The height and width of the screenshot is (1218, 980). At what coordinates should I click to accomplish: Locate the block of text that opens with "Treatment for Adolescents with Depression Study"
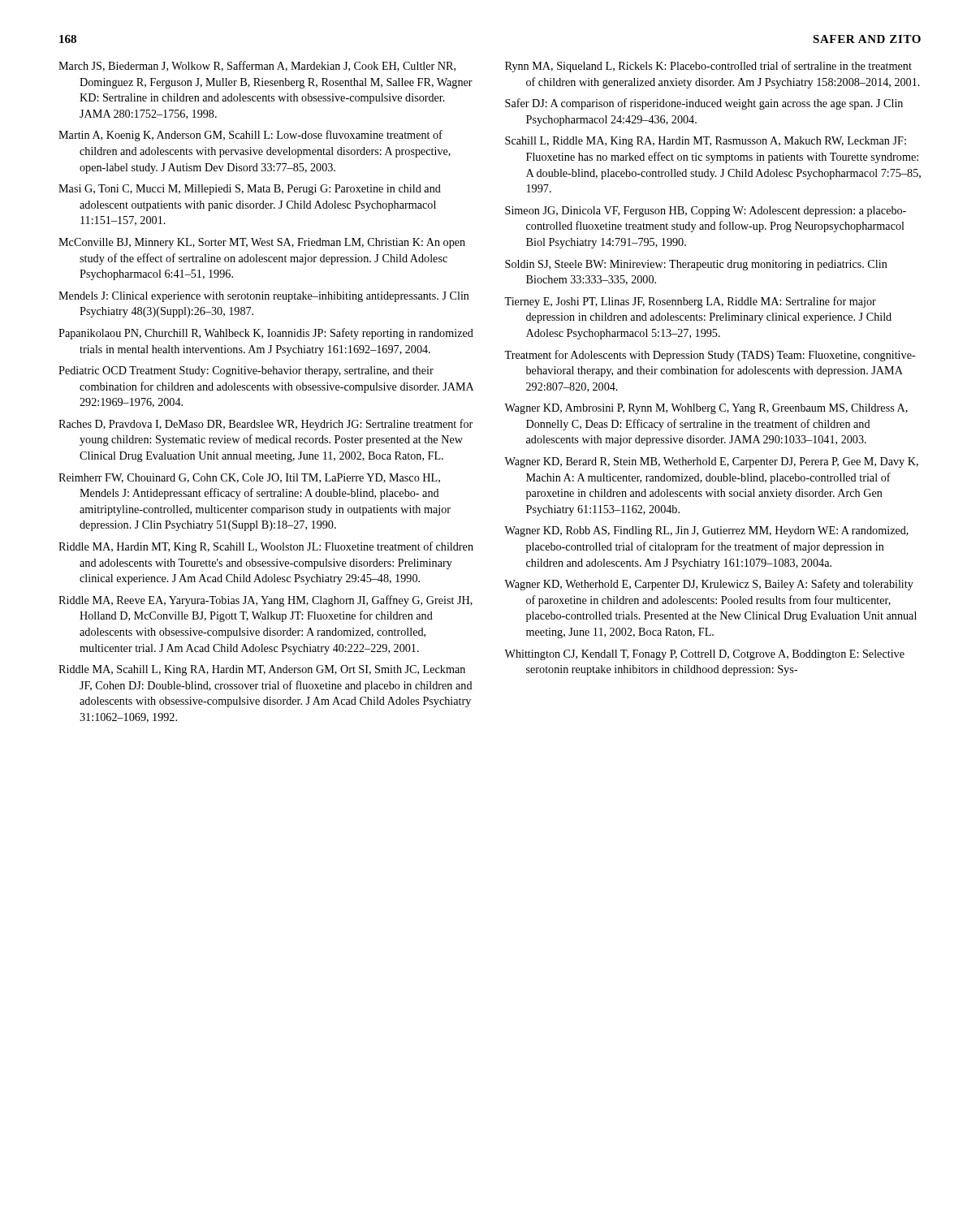tap(710, 370)
